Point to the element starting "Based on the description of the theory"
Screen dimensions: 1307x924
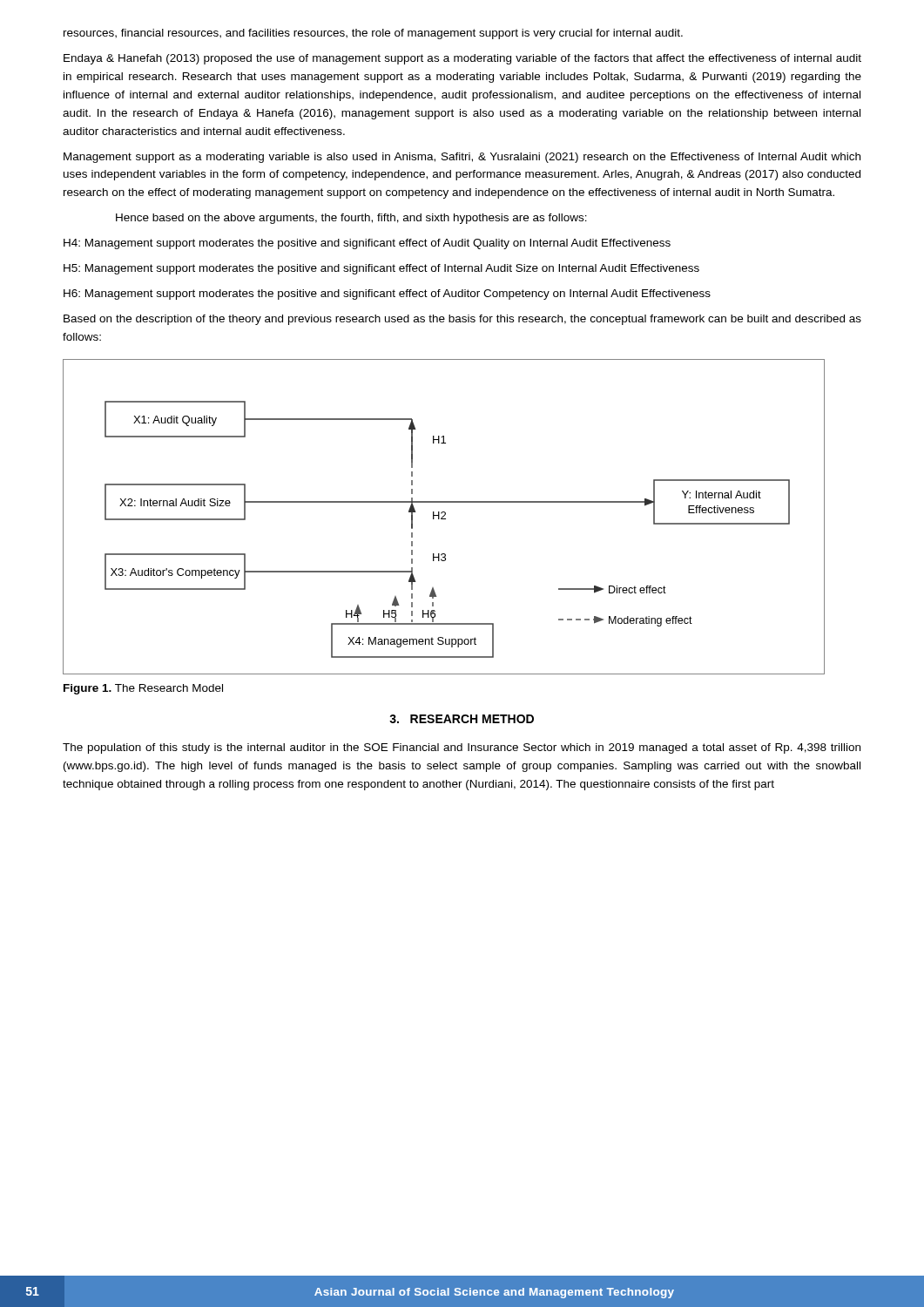click(x=462, y=328)
